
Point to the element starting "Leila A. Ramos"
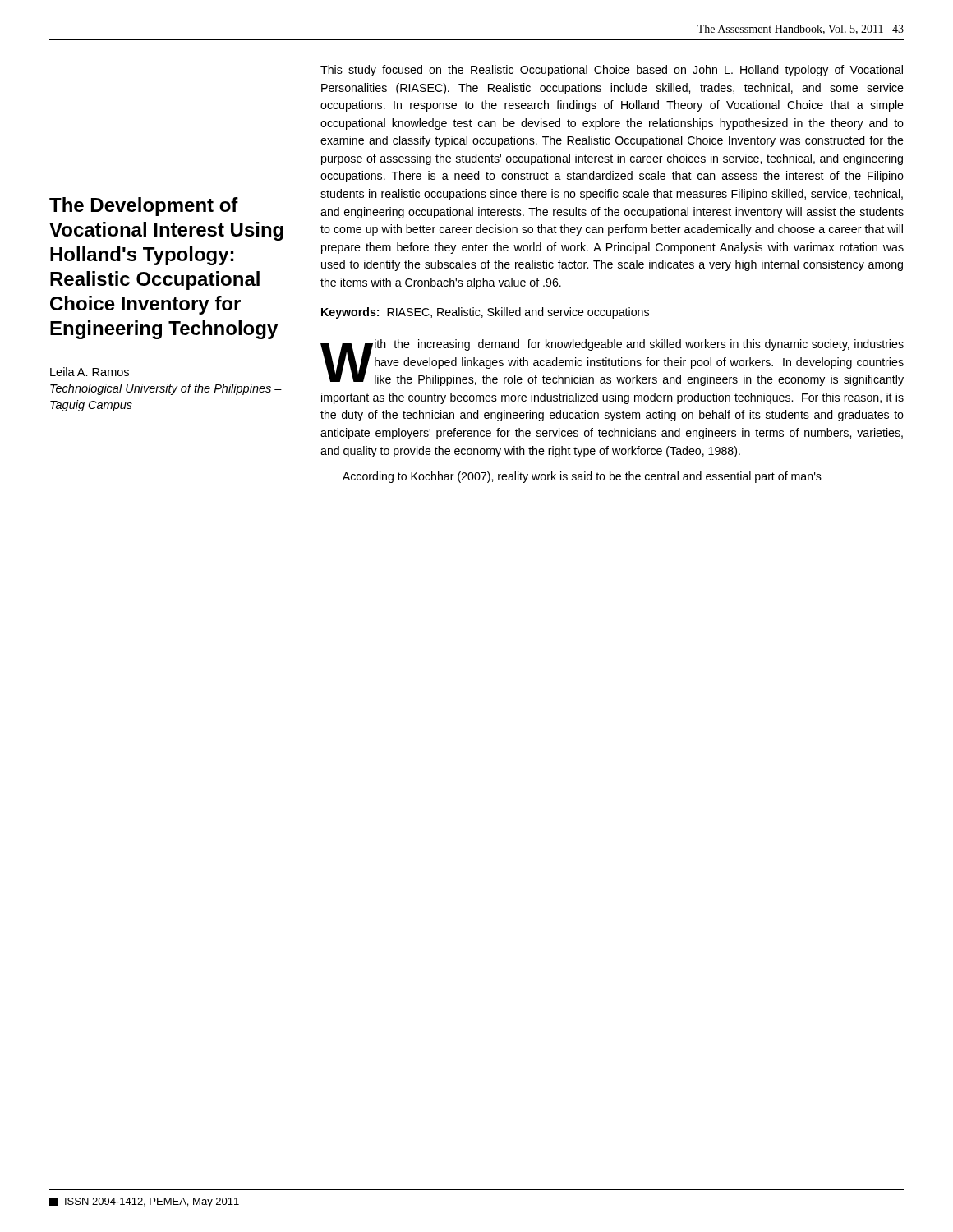(x=89, y=372)
